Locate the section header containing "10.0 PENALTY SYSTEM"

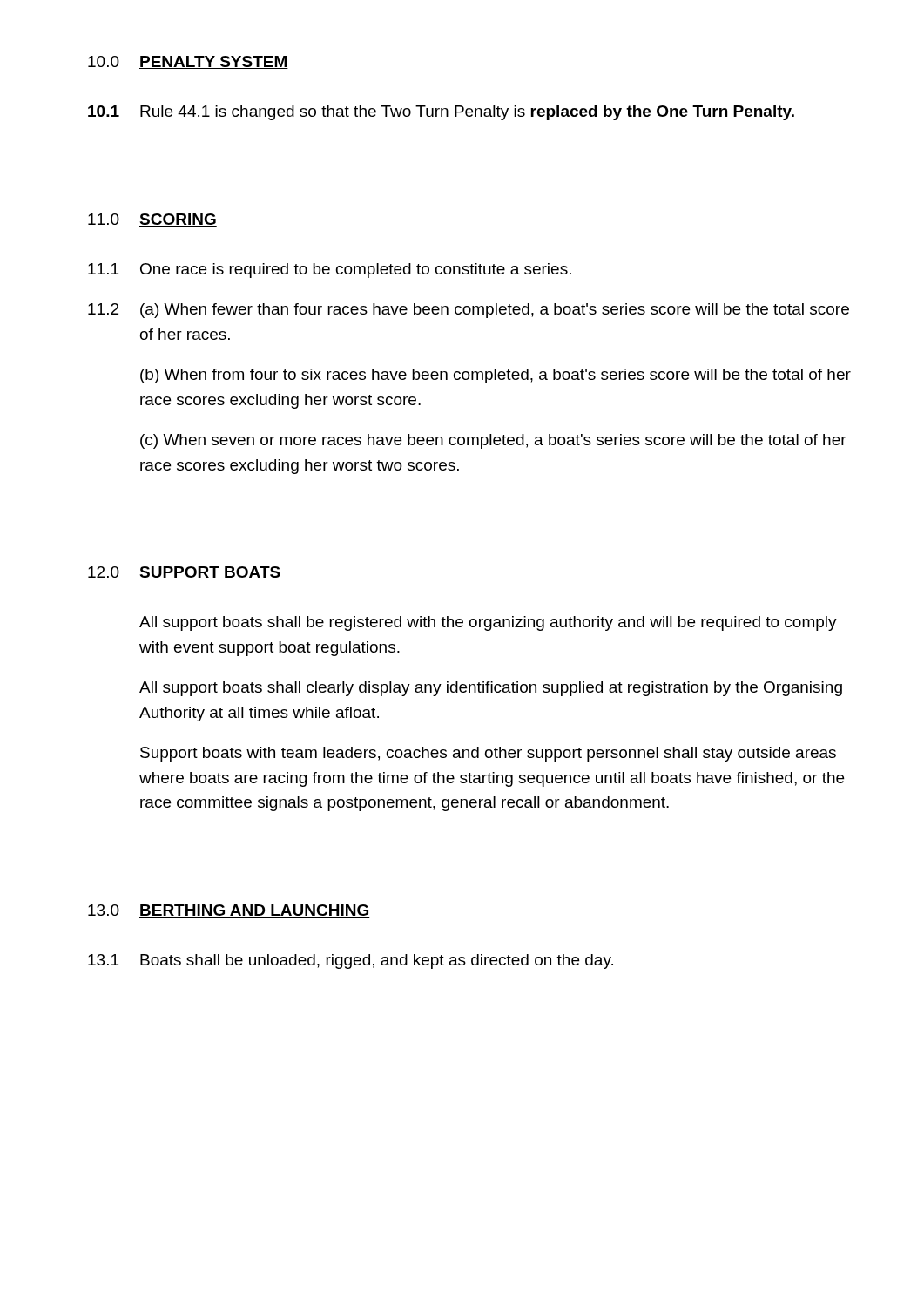(x=187, y=62)
